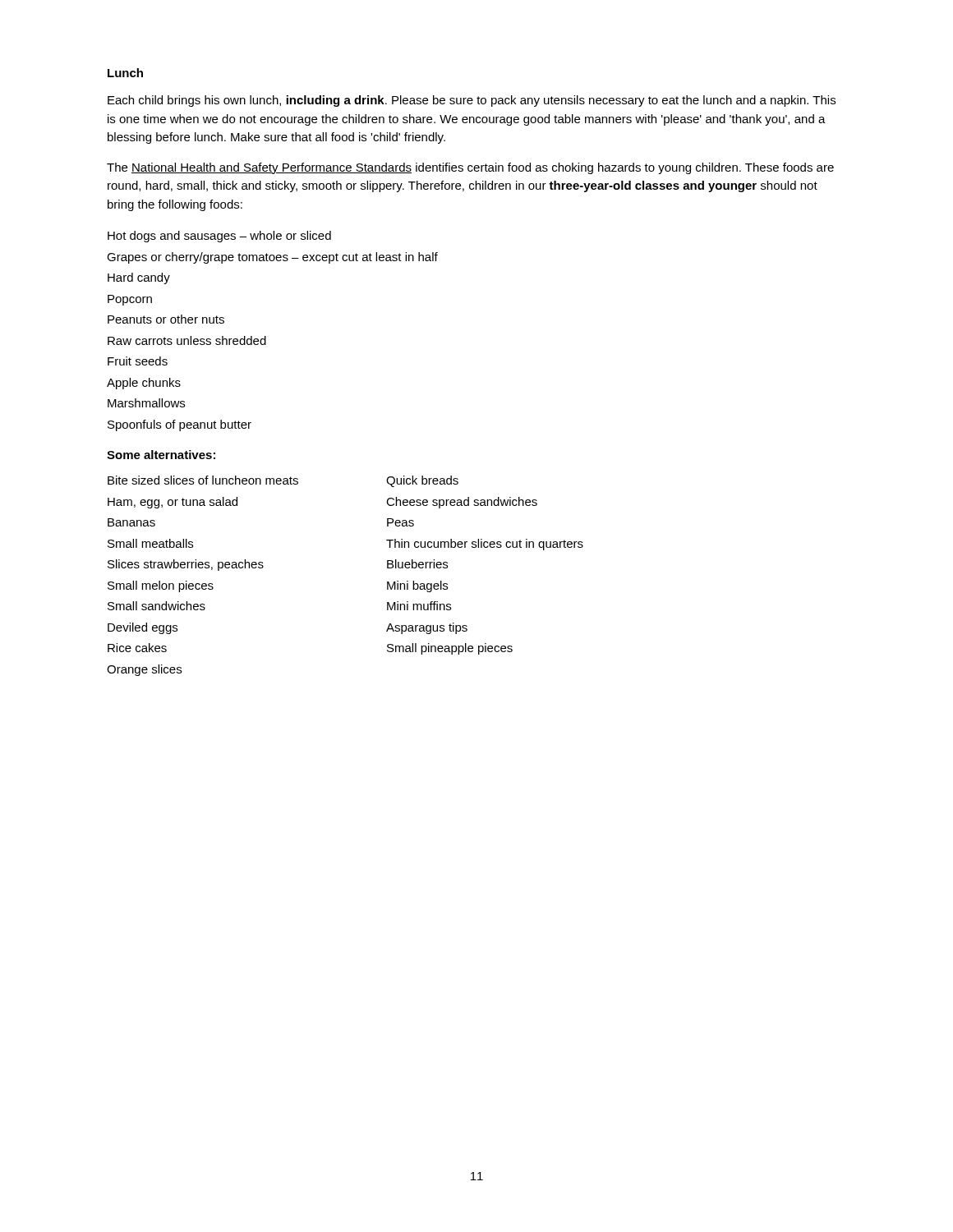
Task: Where does it say "Mini muffins"?
Action: click(x=419, y=606)
